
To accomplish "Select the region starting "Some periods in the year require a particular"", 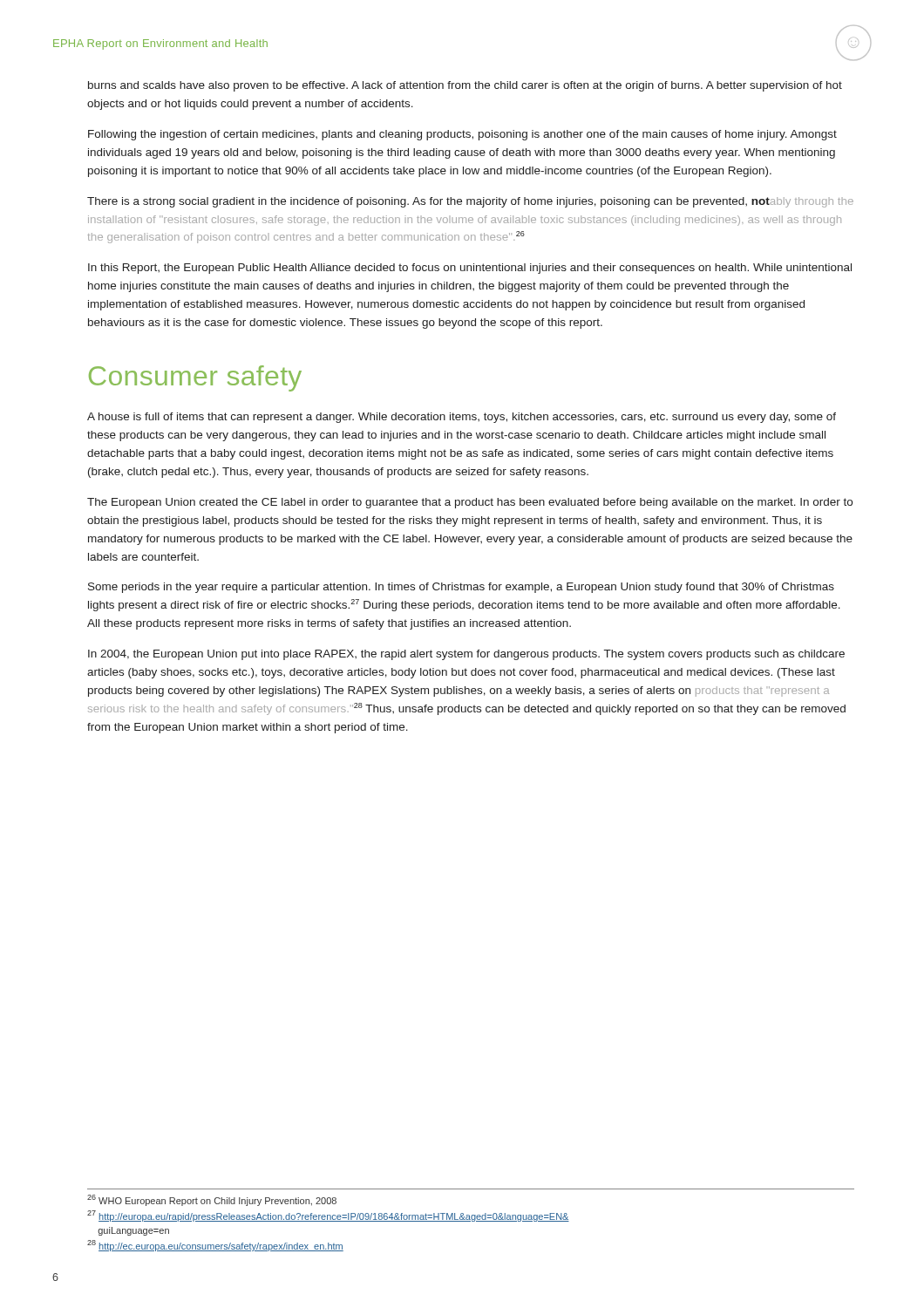I will 464,605.
